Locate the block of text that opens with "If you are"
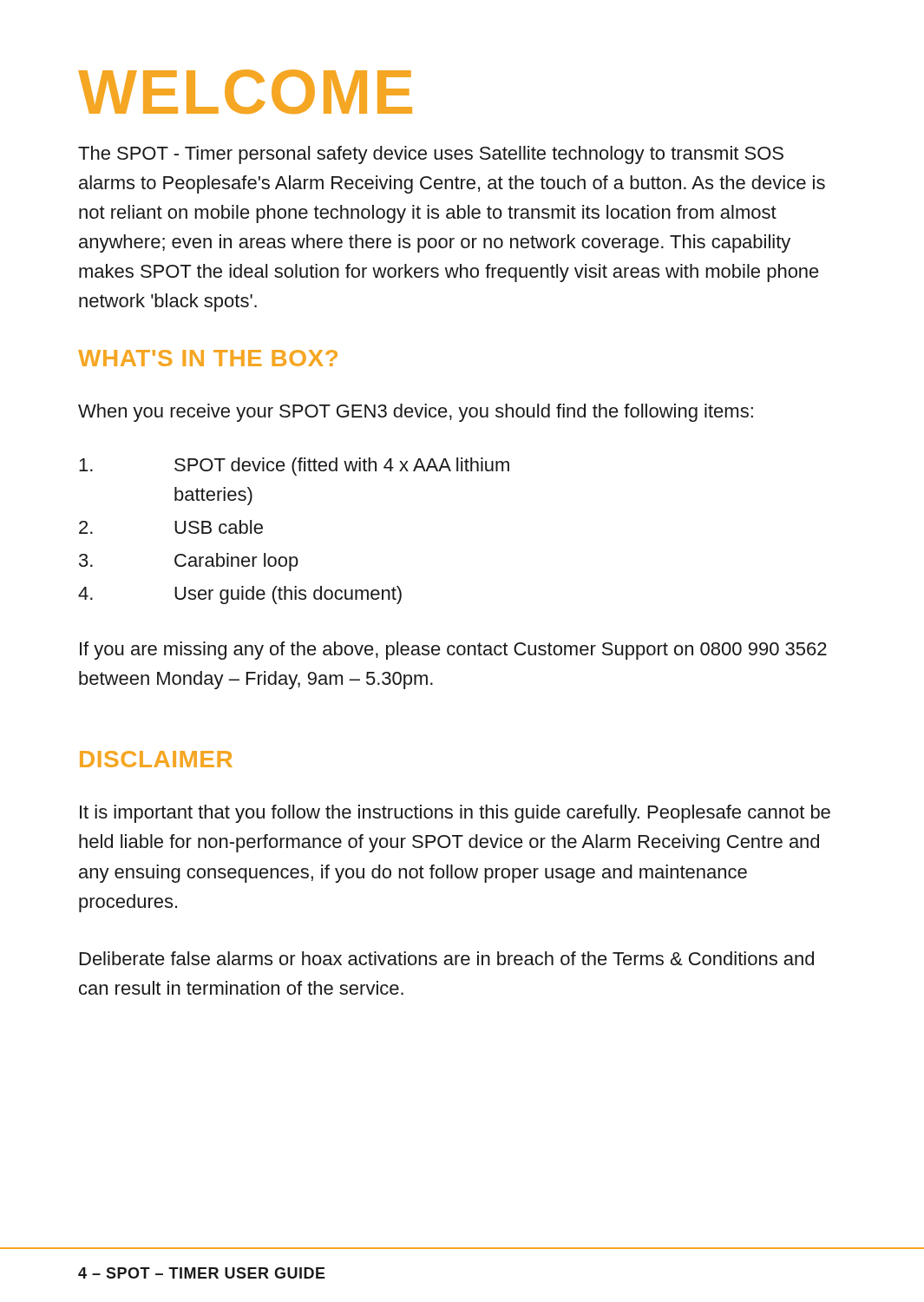Image resolution: width=924 pixels, height=1302 pixels. coord(462,664)
